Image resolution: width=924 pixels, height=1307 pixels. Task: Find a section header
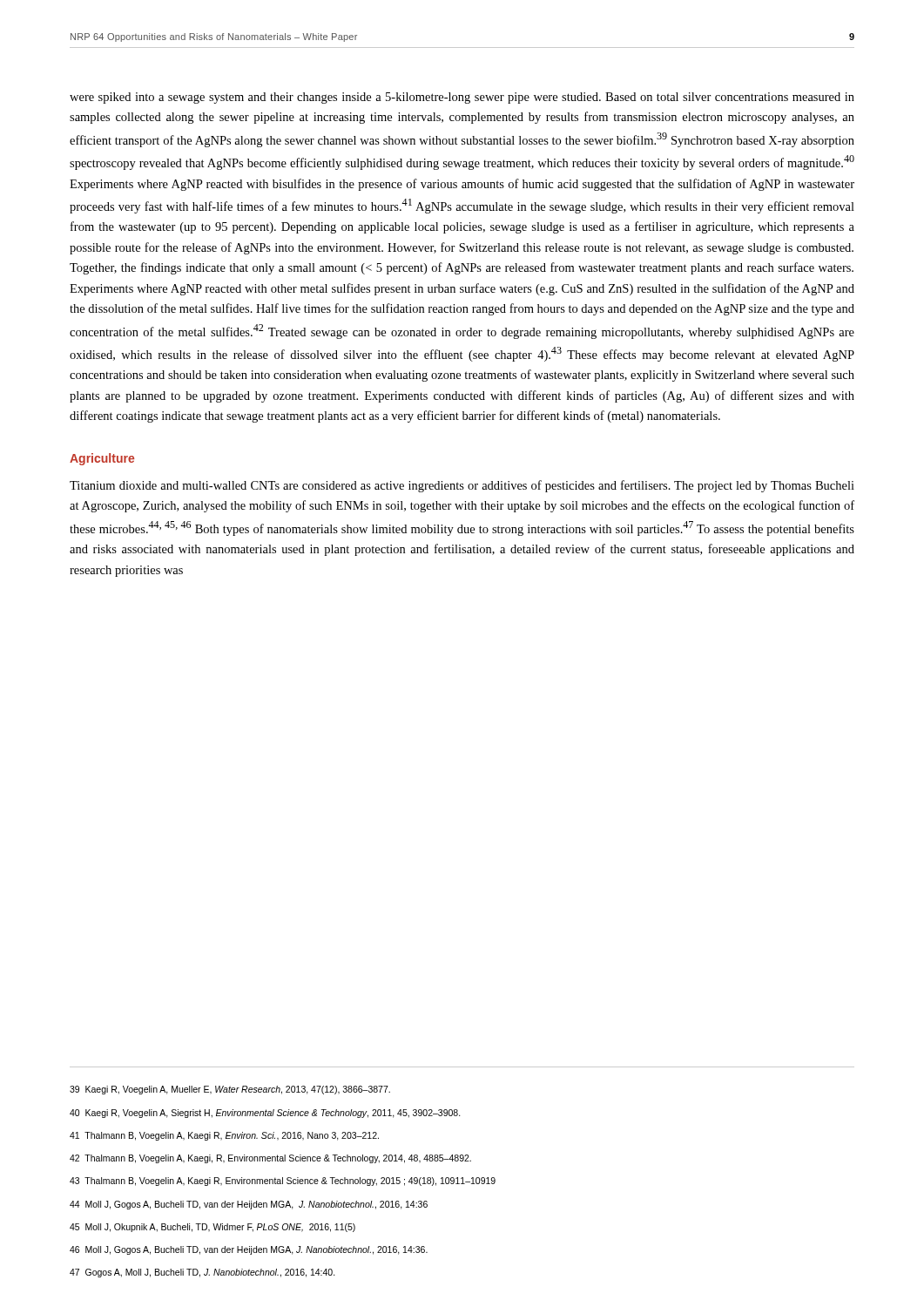462,458
